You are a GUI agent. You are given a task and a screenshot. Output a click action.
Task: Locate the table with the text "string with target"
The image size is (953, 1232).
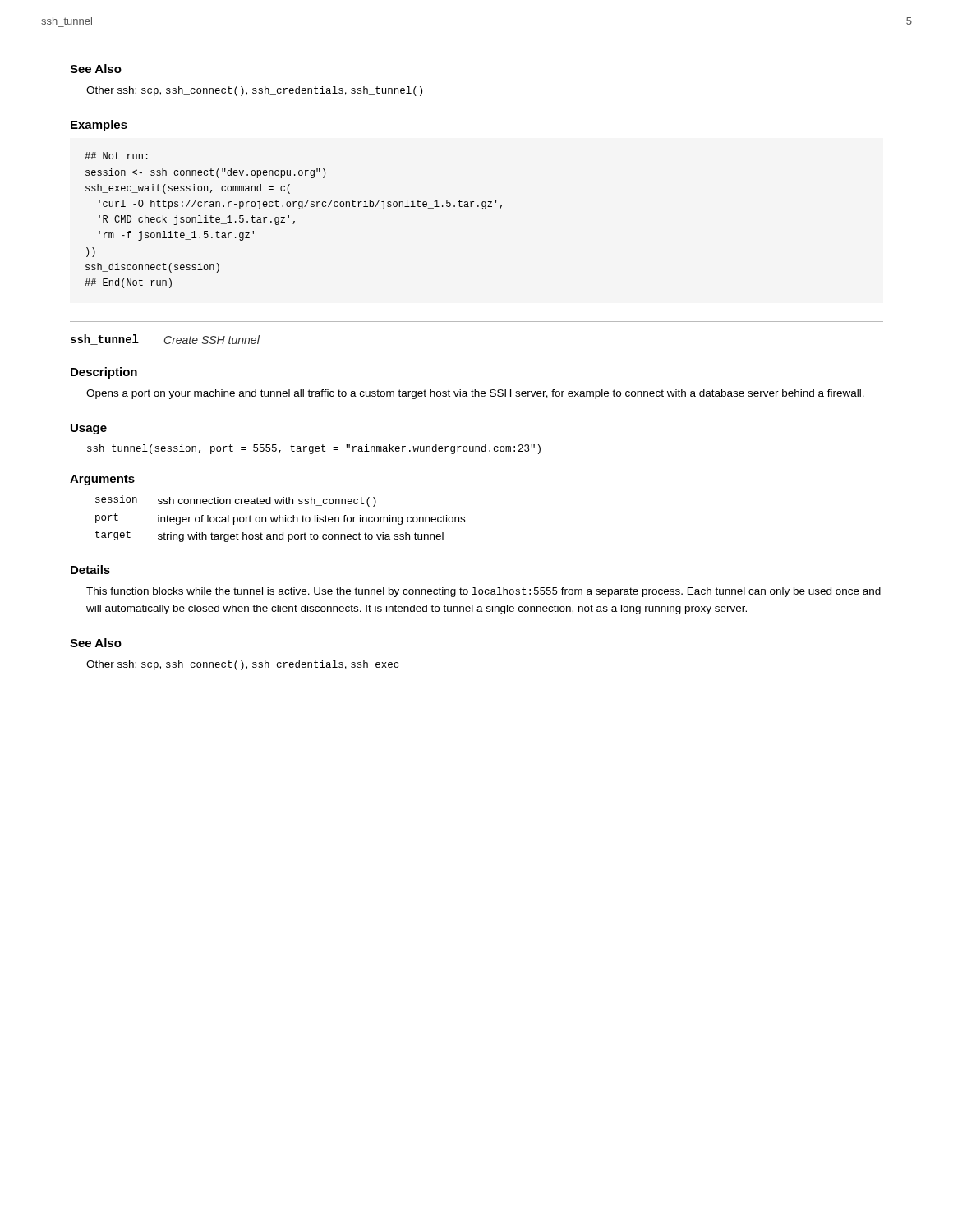point(476,518)
